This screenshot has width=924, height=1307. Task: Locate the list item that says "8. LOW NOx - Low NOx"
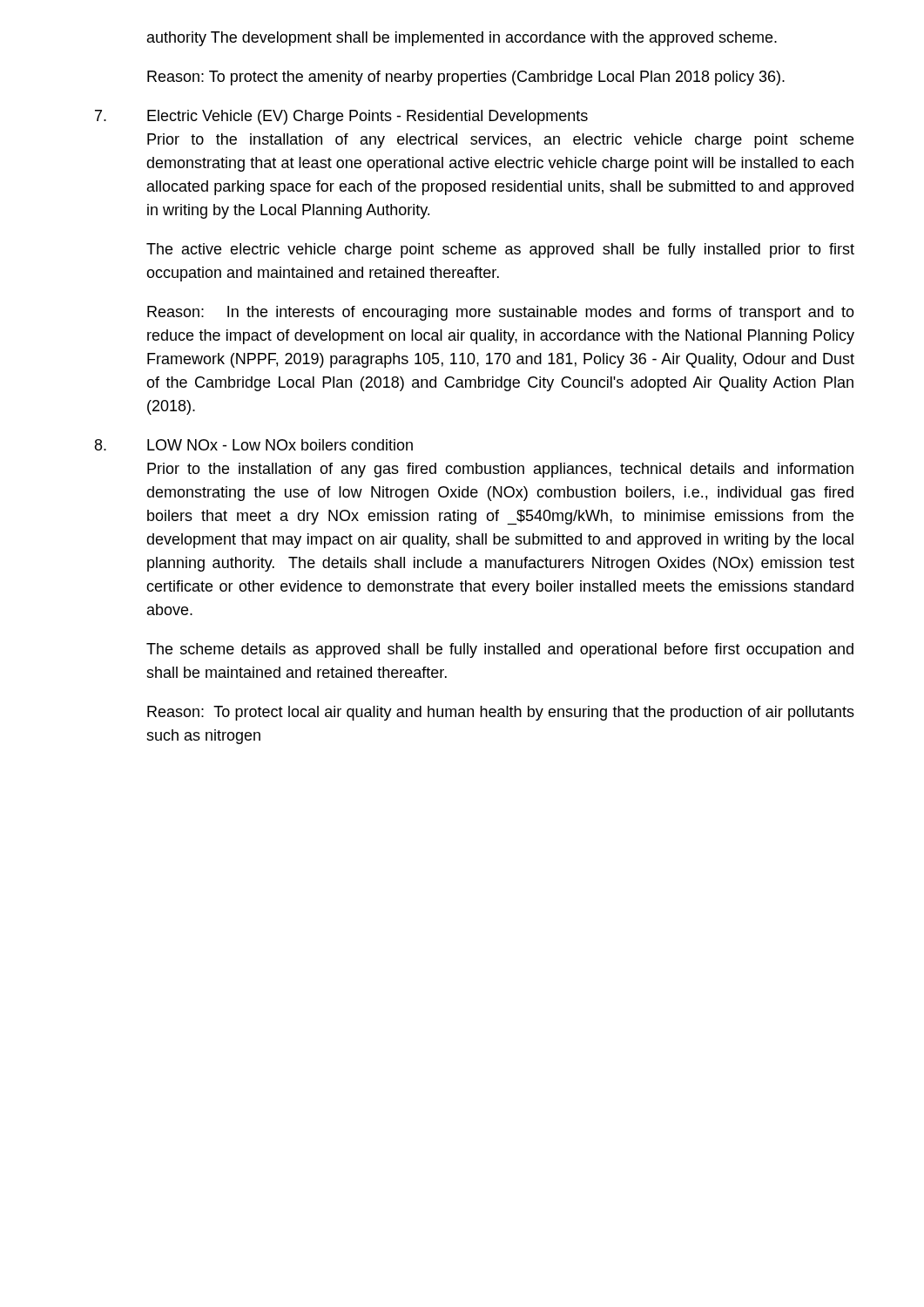(x=474, y=528)
